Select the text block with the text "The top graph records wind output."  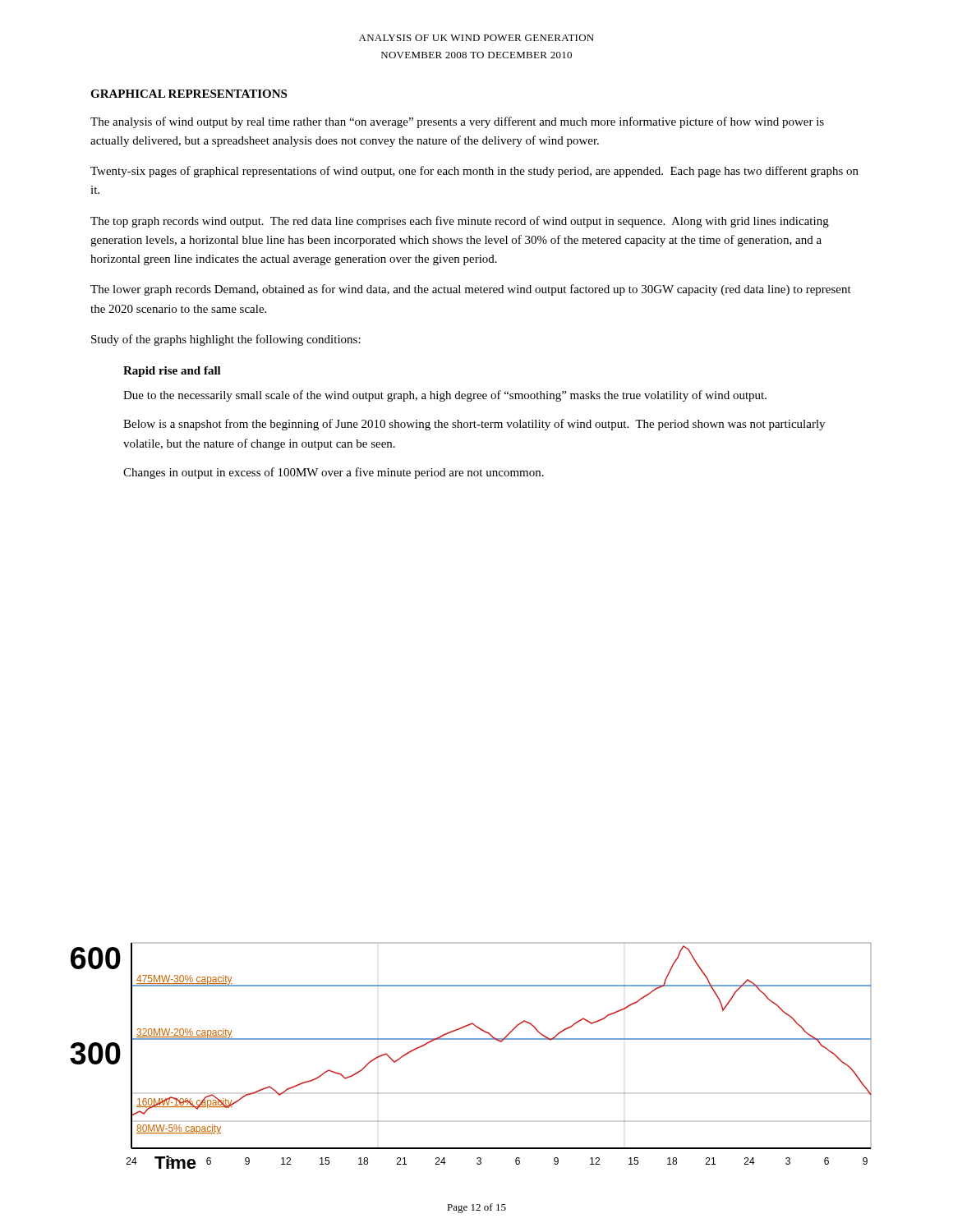[x=459, y=240]
